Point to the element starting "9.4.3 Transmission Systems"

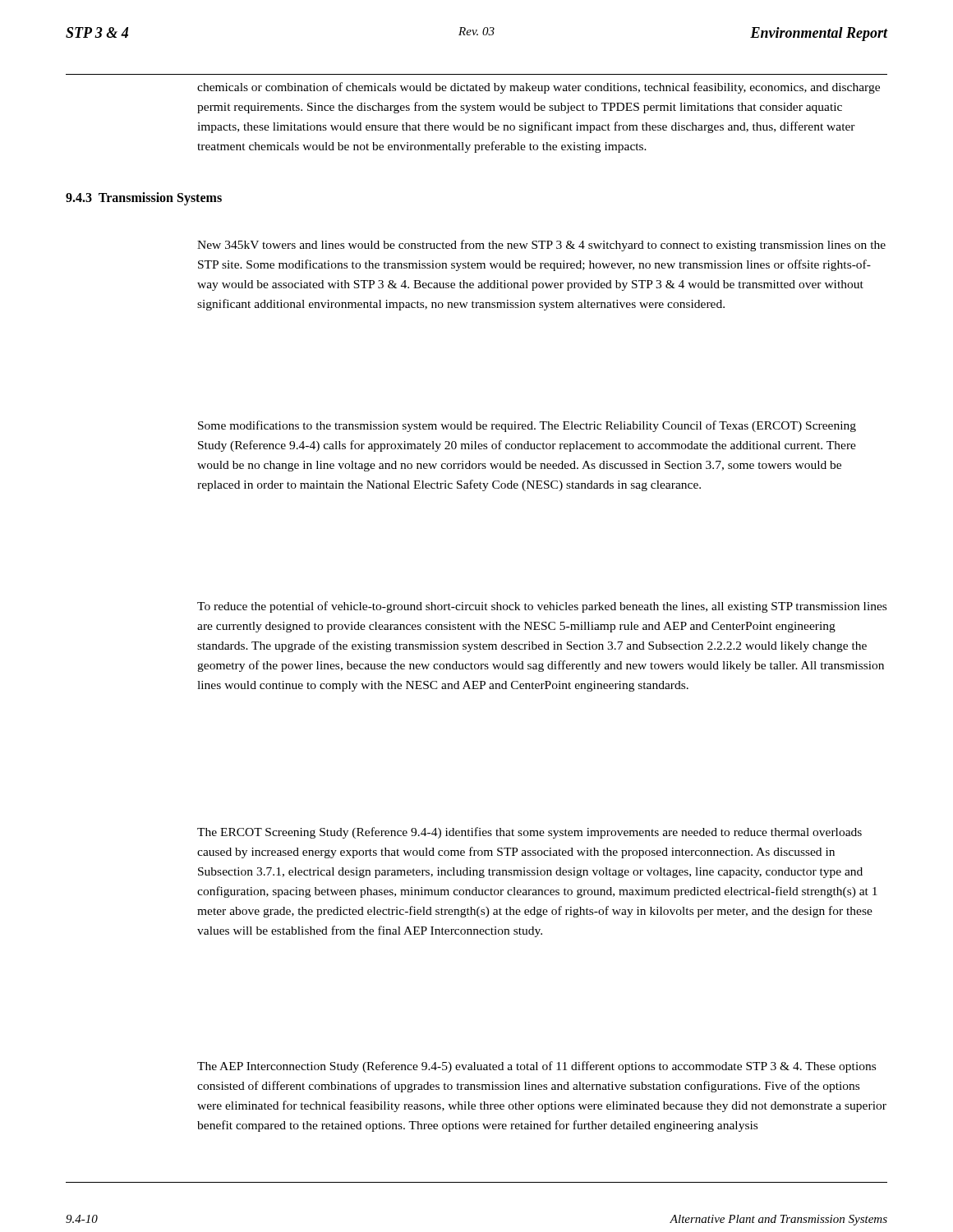tap(144, 198)
